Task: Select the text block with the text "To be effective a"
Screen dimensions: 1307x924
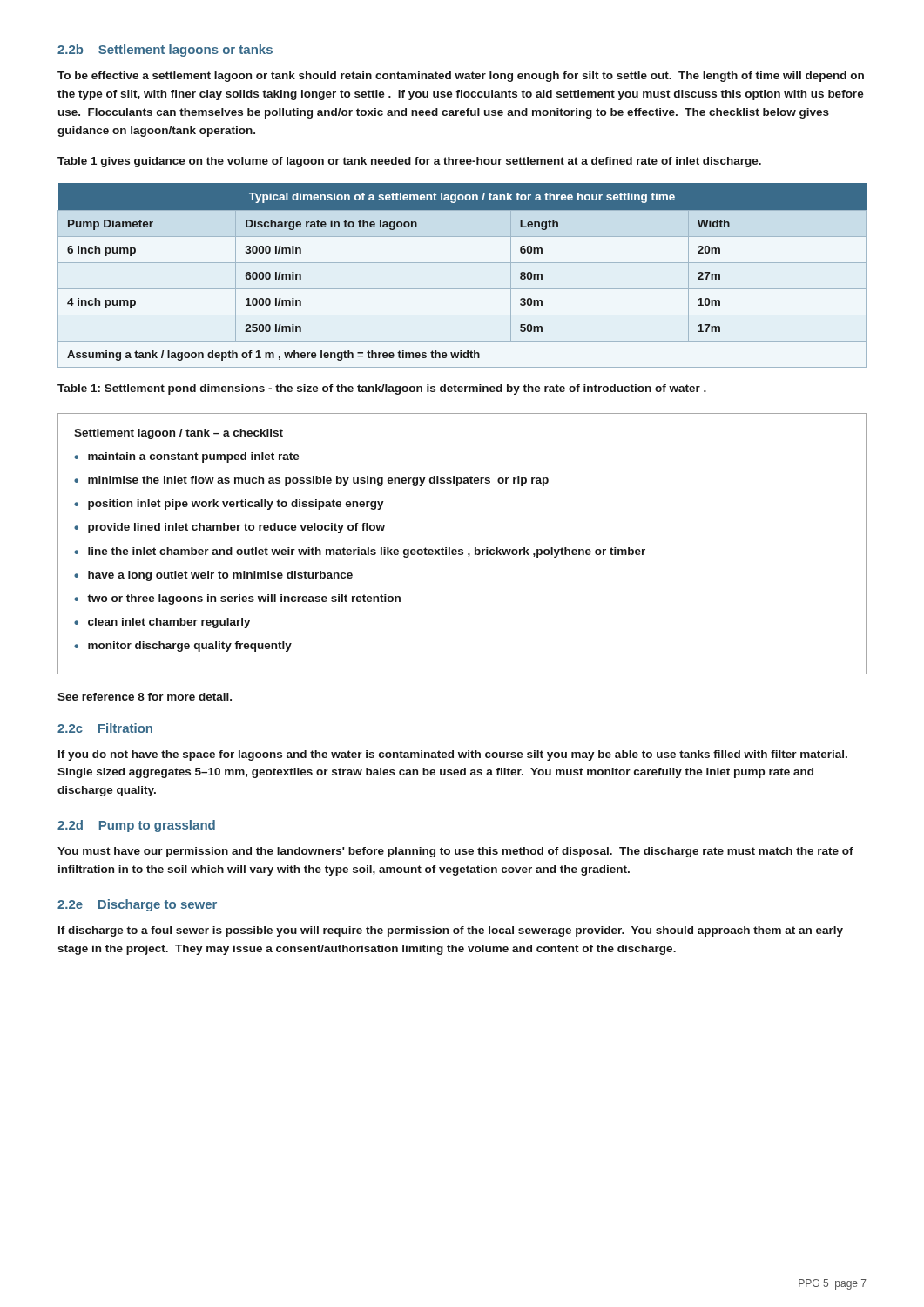Action: point(461,103)
